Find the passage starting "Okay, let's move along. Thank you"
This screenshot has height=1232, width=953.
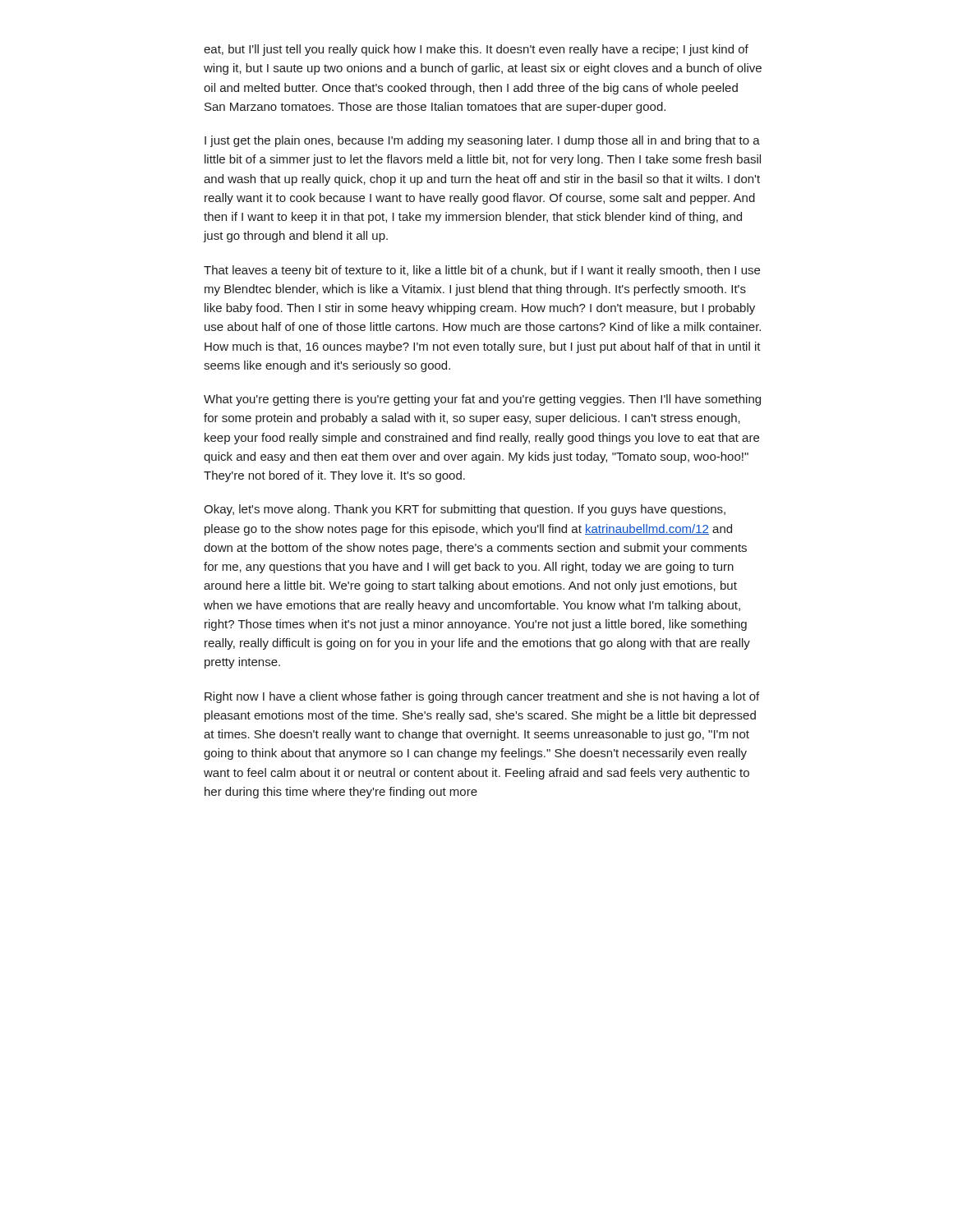point(477,585)
